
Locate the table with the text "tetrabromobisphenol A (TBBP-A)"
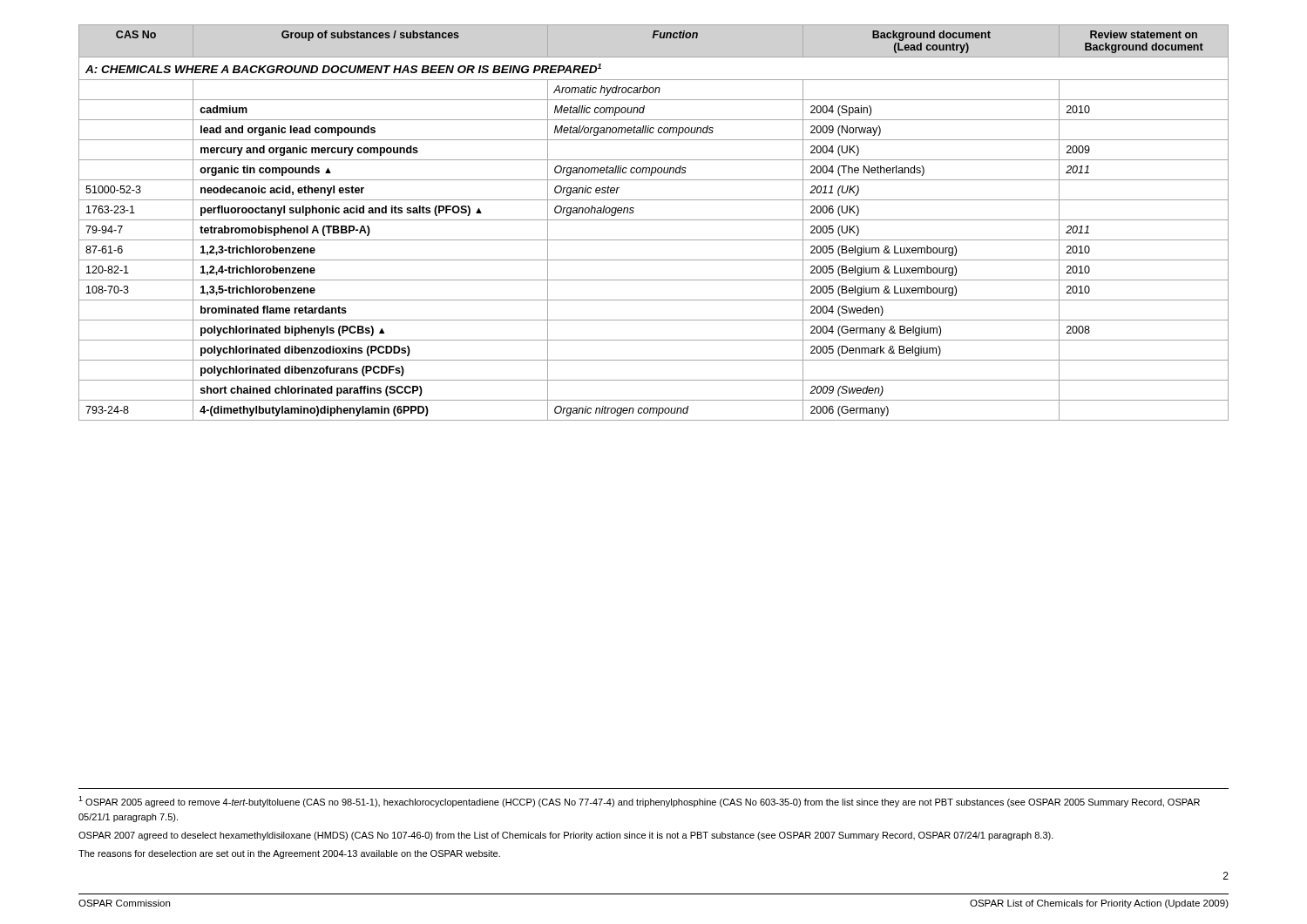tap(654, 222)
